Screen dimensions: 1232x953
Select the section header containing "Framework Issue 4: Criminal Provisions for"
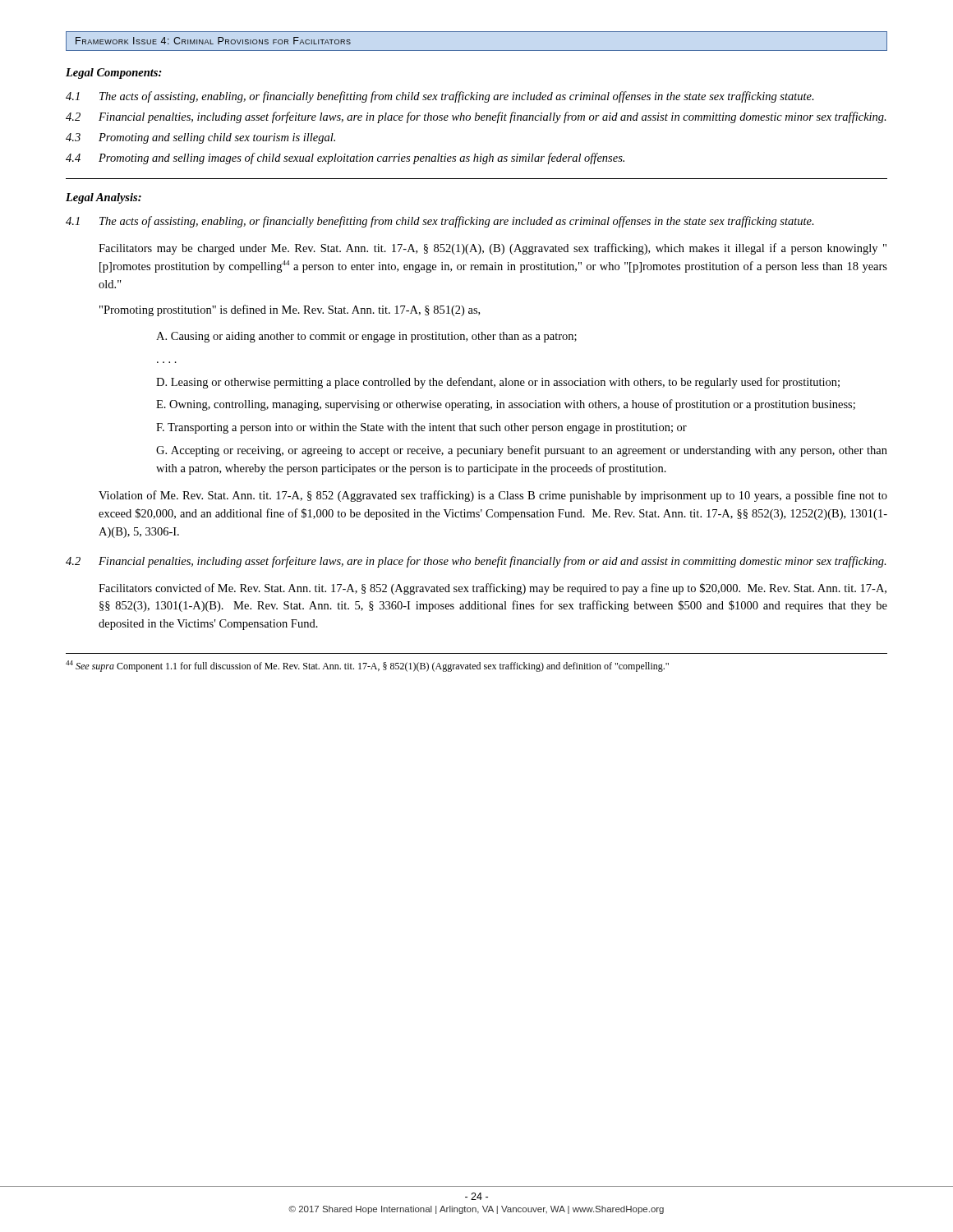click(x=213, y=41)
